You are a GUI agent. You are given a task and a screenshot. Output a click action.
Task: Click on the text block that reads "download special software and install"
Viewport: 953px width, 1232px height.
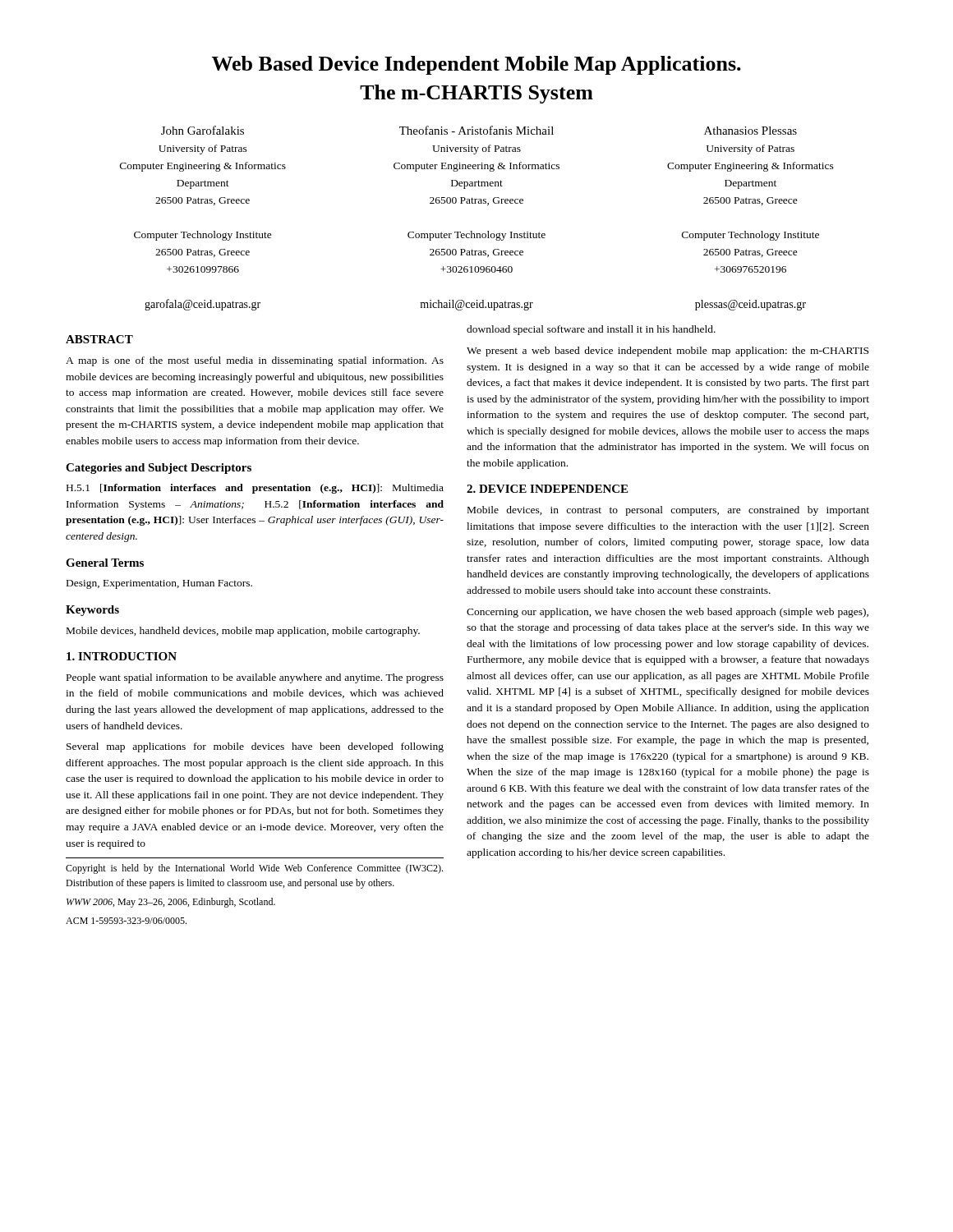point(668,396)
